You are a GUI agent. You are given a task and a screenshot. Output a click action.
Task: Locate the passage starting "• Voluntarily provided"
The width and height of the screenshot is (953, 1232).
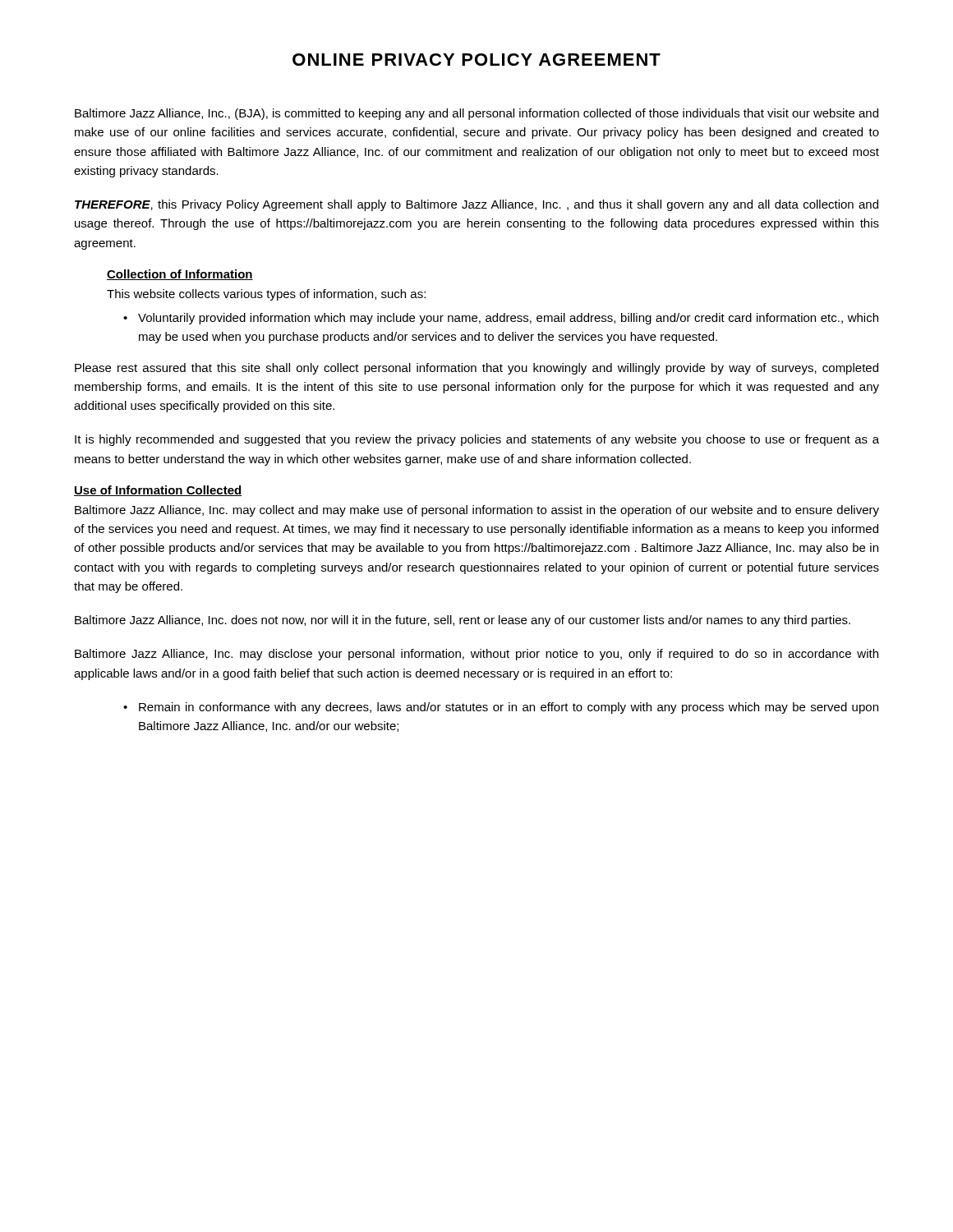click(x=501, y=327)
